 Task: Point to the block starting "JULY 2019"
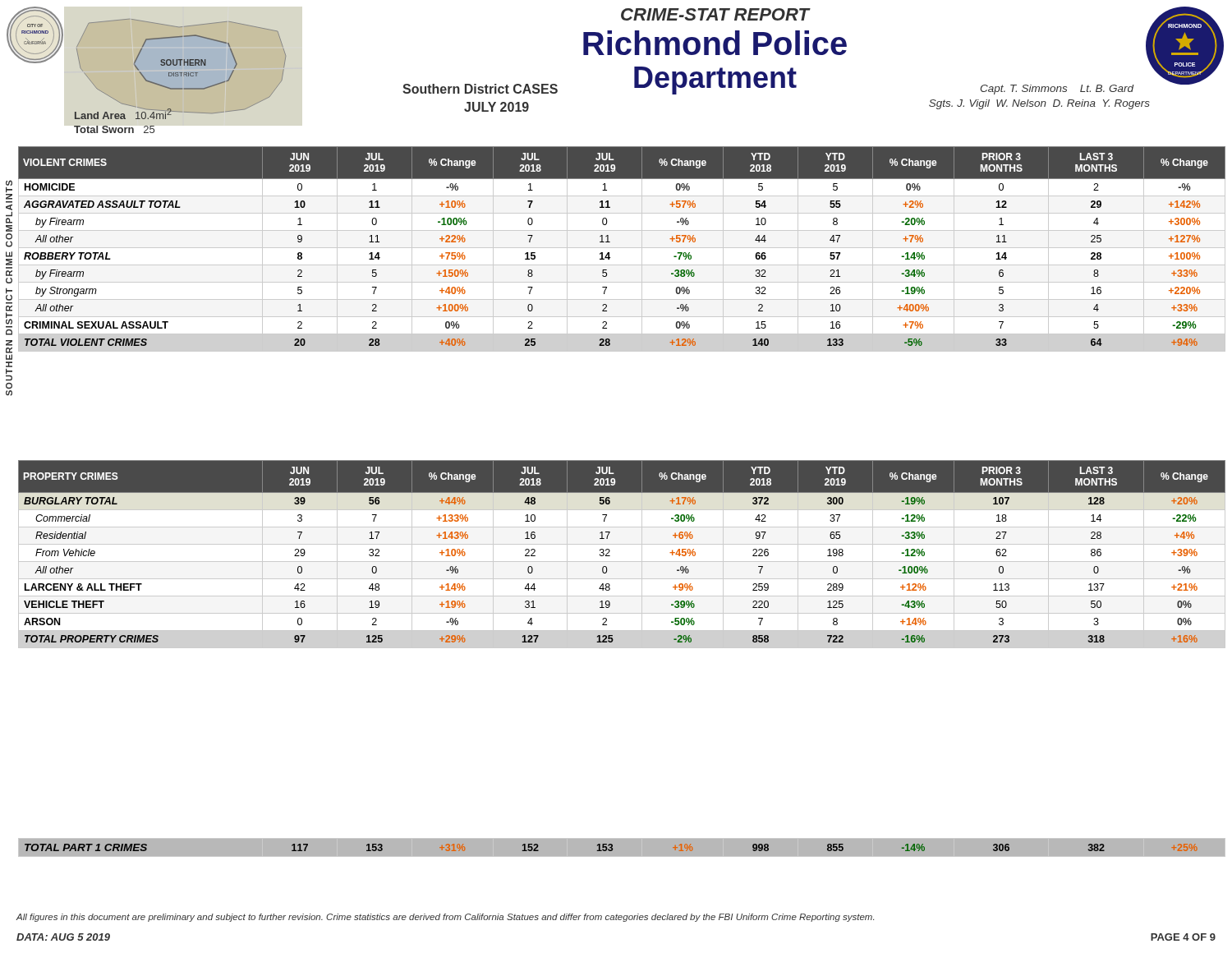click(497, 107)
